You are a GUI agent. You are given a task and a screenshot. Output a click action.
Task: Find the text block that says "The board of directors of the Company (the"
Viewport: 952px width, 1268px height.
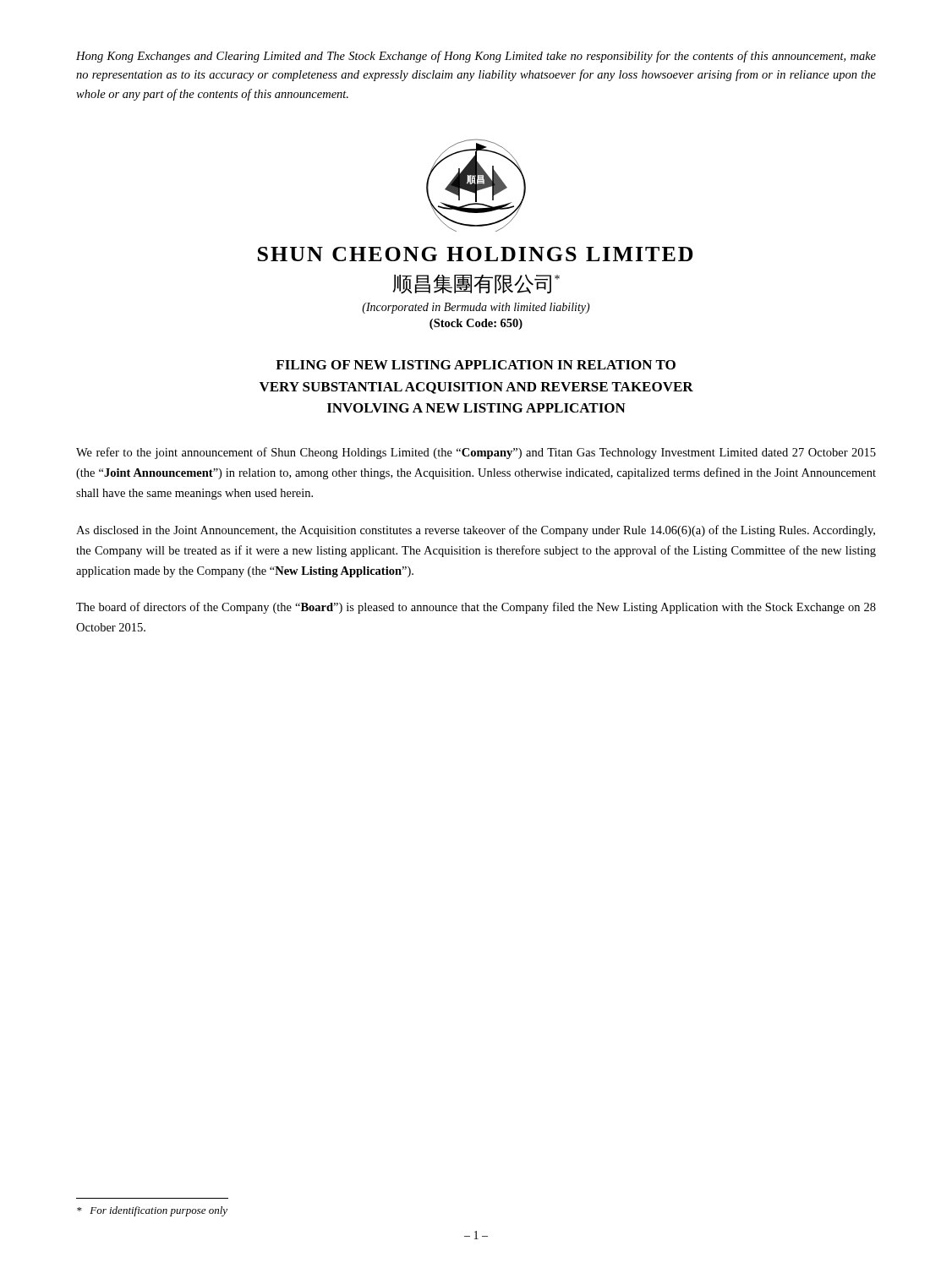[x=476, y=617]
